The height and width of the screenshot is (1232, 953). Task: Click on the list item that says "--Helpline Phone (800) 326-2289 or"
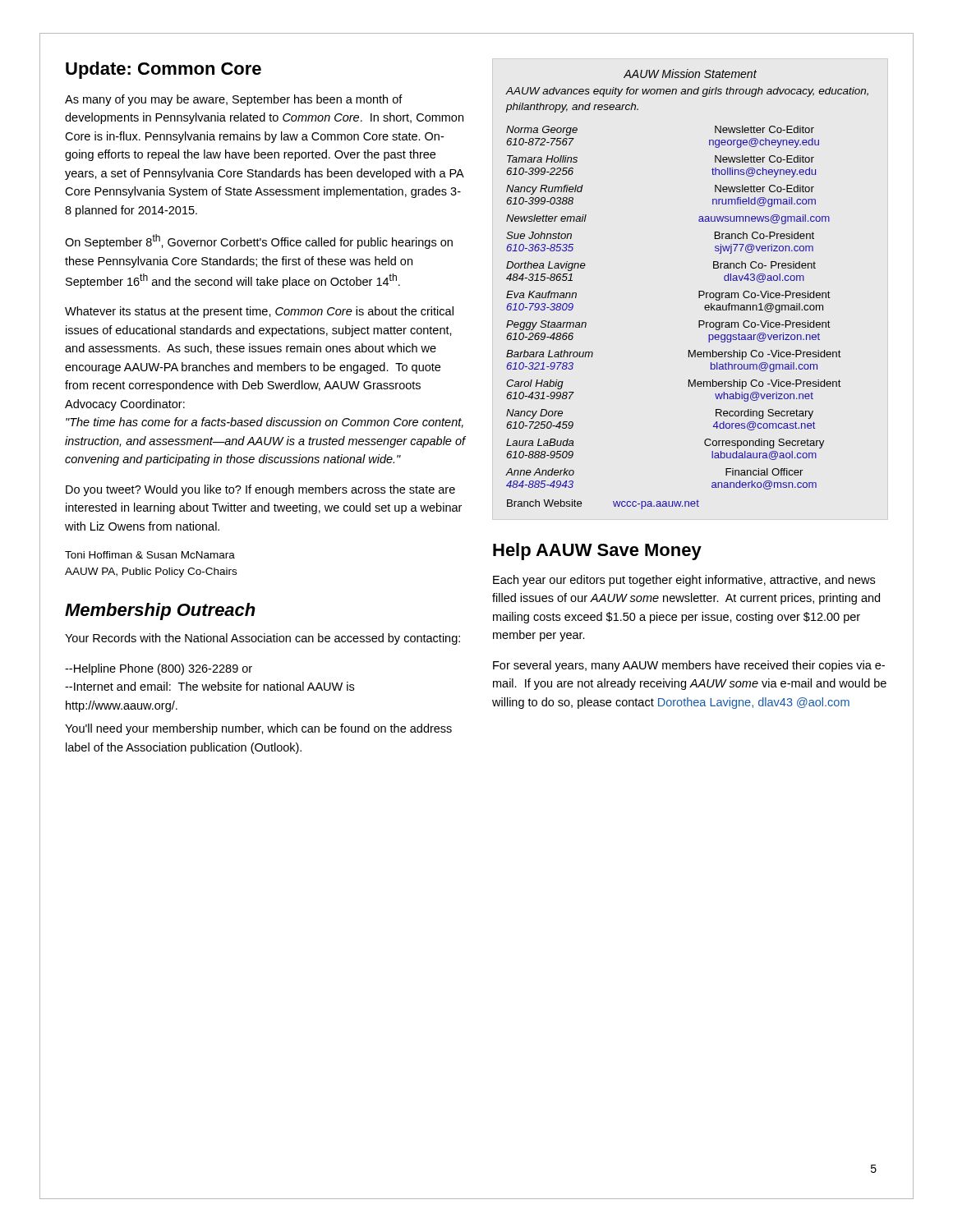159,669
